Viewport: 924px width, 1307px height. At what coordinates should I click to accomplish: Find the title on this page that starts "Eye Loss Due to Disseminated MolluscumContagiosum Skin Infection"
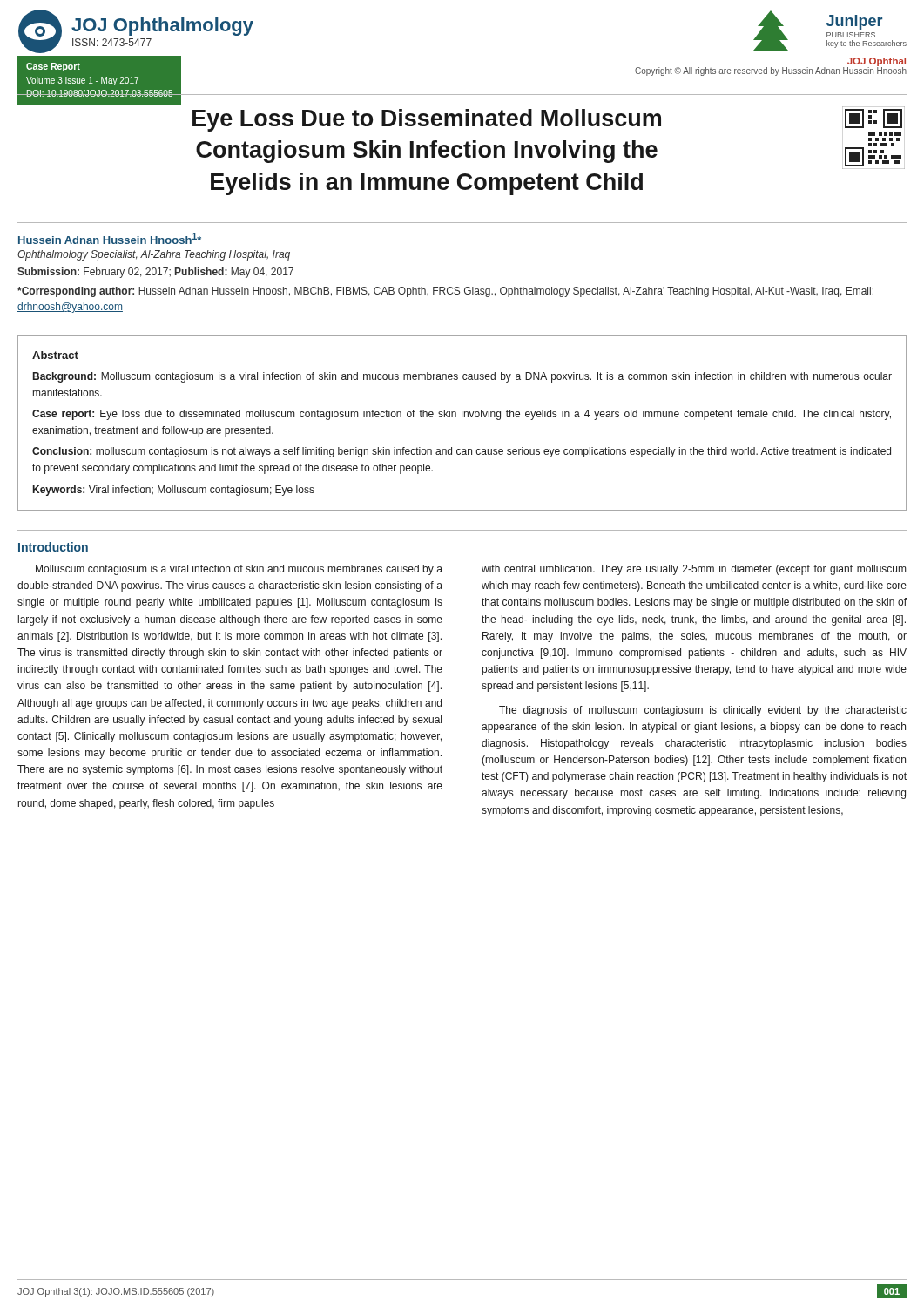[x=427, y=150]
